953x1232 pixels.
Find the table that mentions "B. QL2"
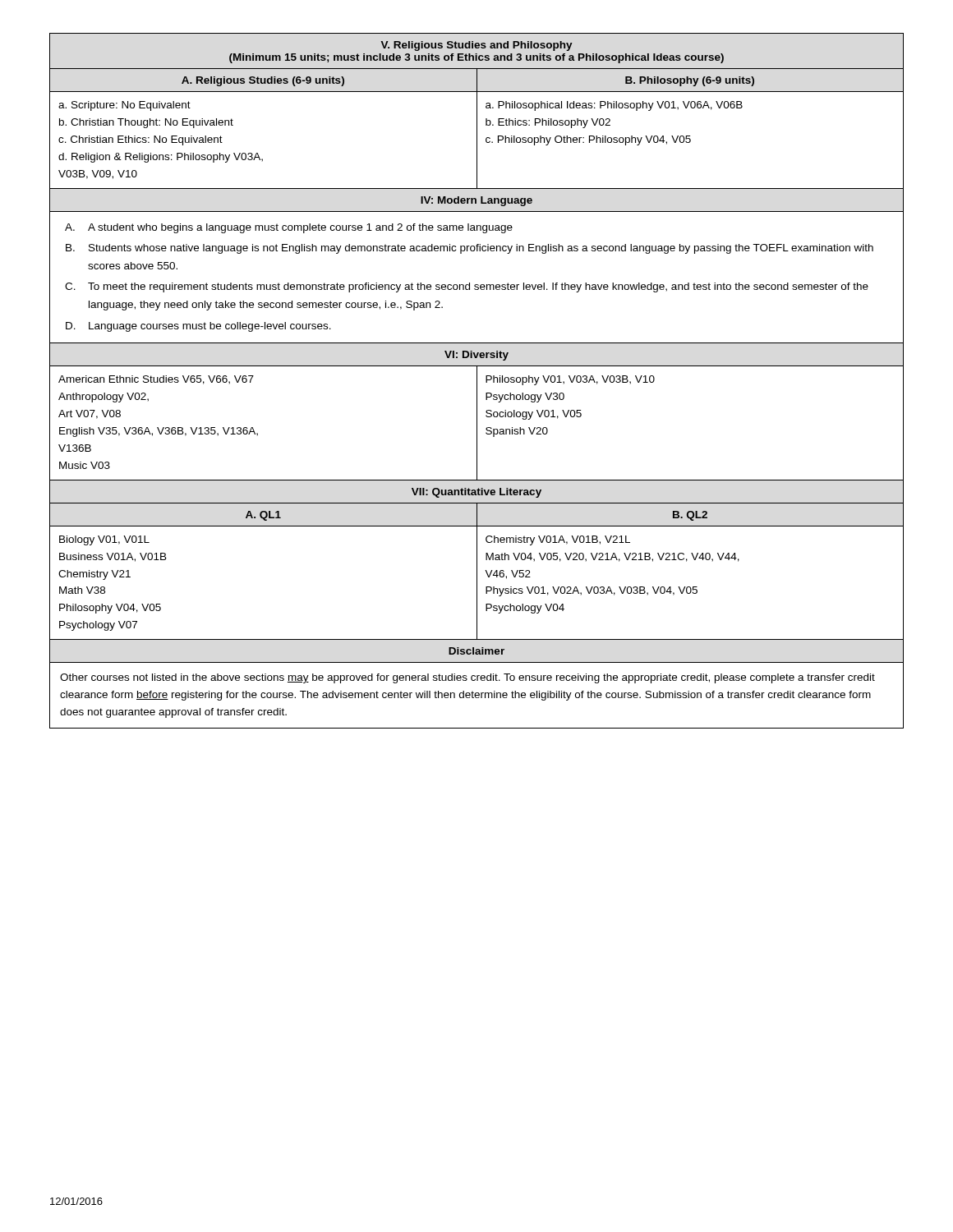(x=476, y=616)
